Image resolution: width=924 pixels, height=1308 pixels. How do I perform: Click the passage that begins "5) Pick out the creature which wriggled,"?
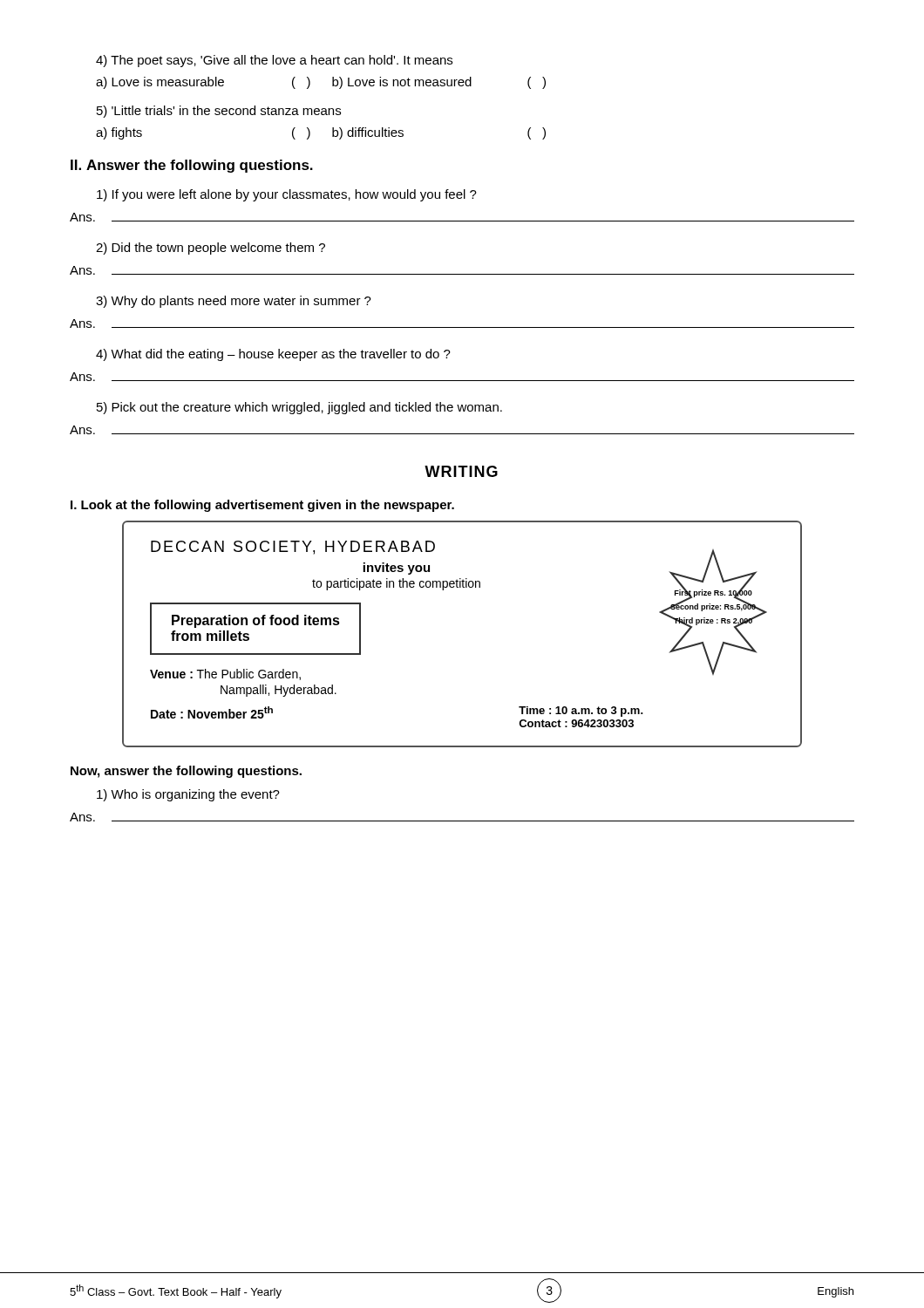(x=299, y=407)
